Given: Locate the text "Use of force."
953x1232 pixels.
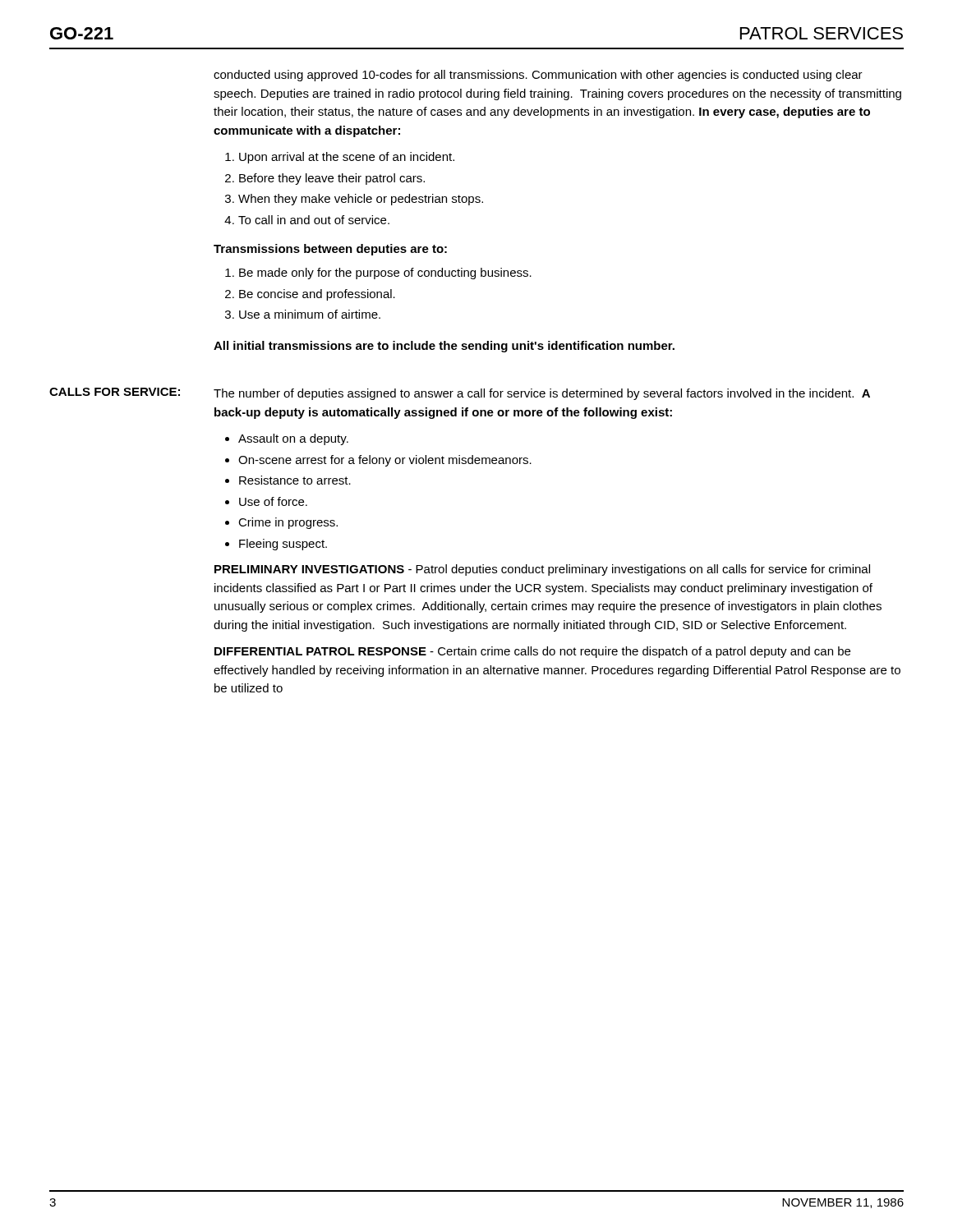Looking at the screenshot, I should click(273, 501).
